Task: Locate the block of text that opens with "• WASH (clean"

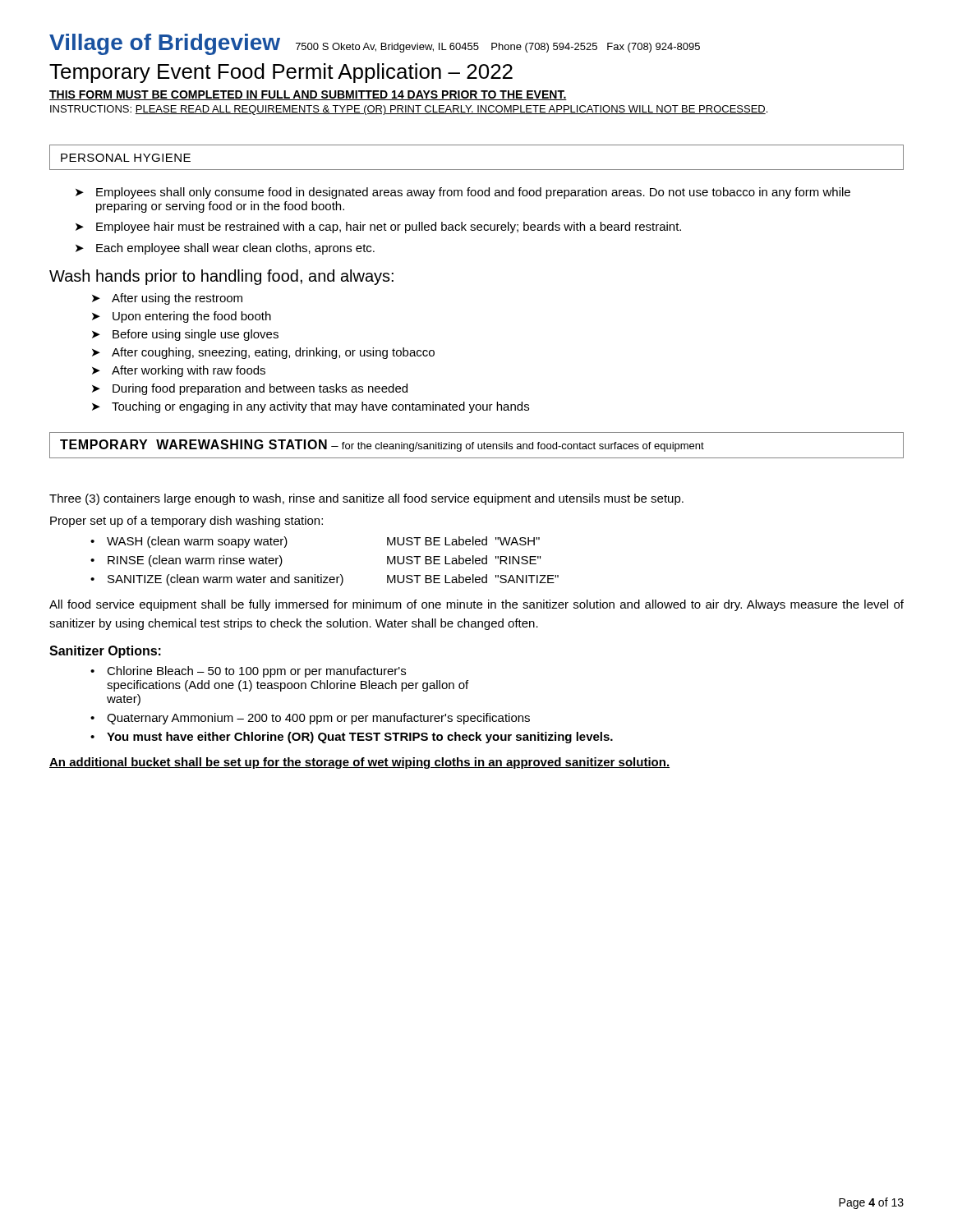Action: point(198,542)
